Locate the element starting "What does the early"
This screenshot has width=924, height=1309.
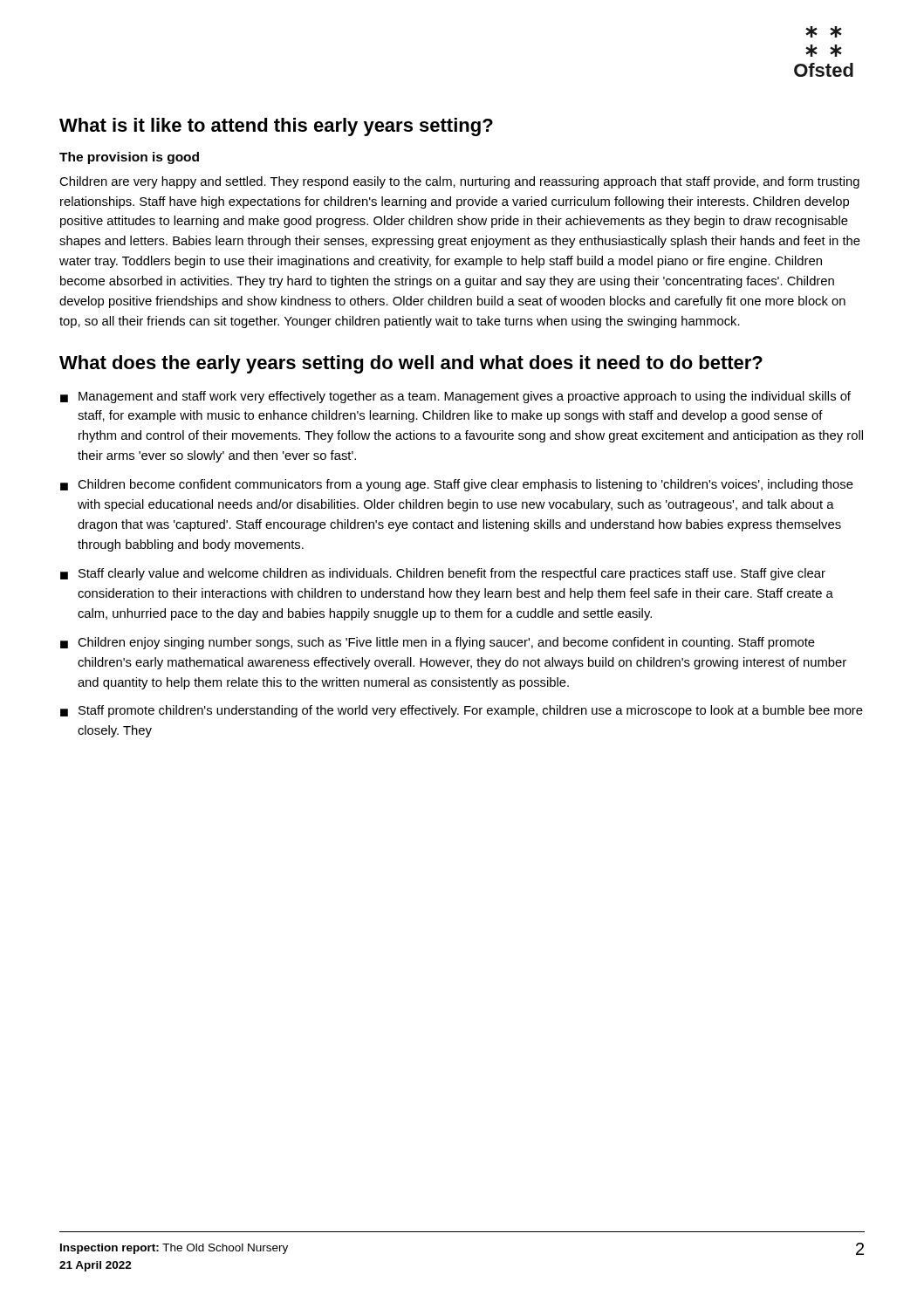click(411, 363)
